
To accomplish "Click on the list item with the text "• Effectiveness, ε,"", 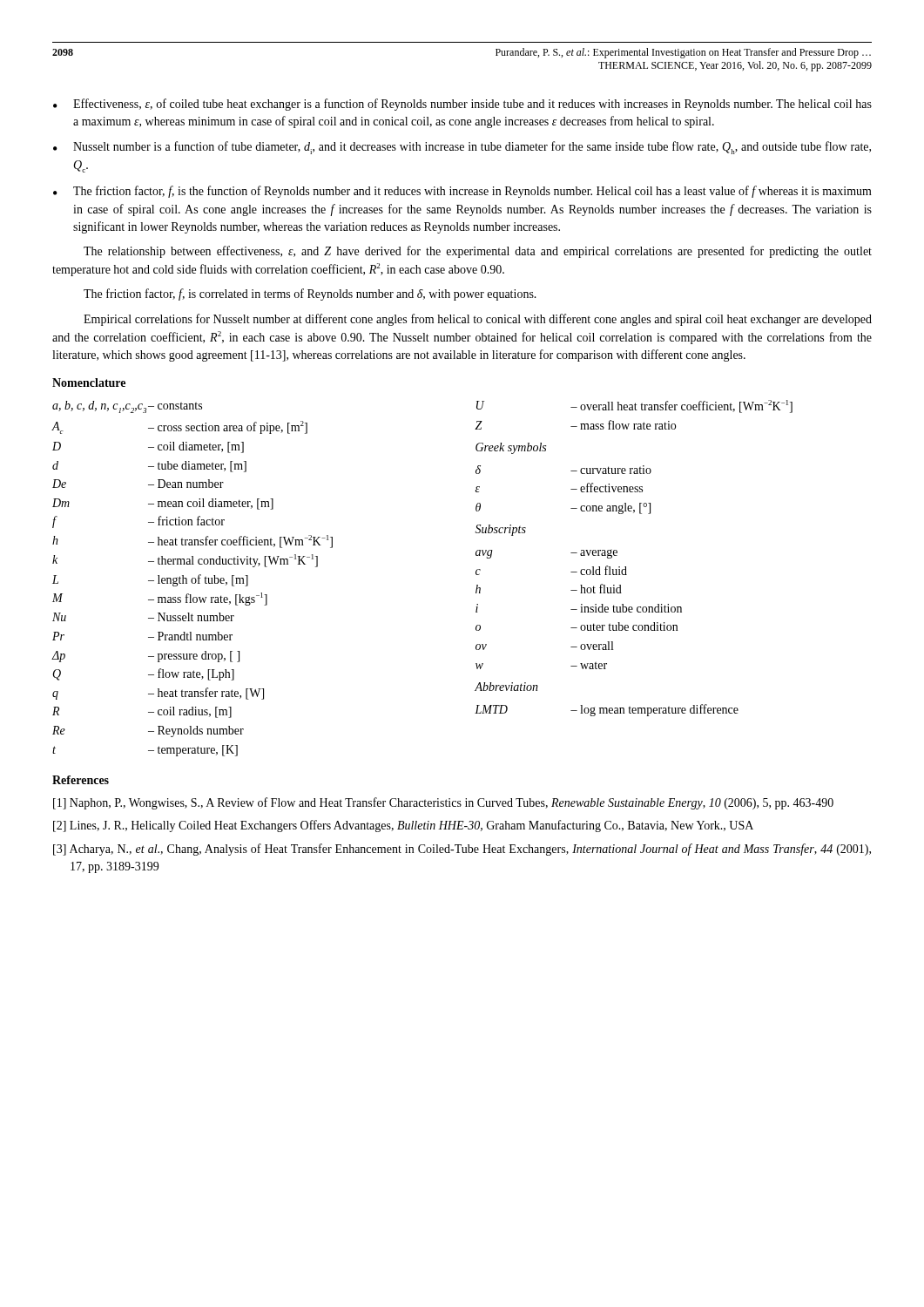I will tap(462, 114).
